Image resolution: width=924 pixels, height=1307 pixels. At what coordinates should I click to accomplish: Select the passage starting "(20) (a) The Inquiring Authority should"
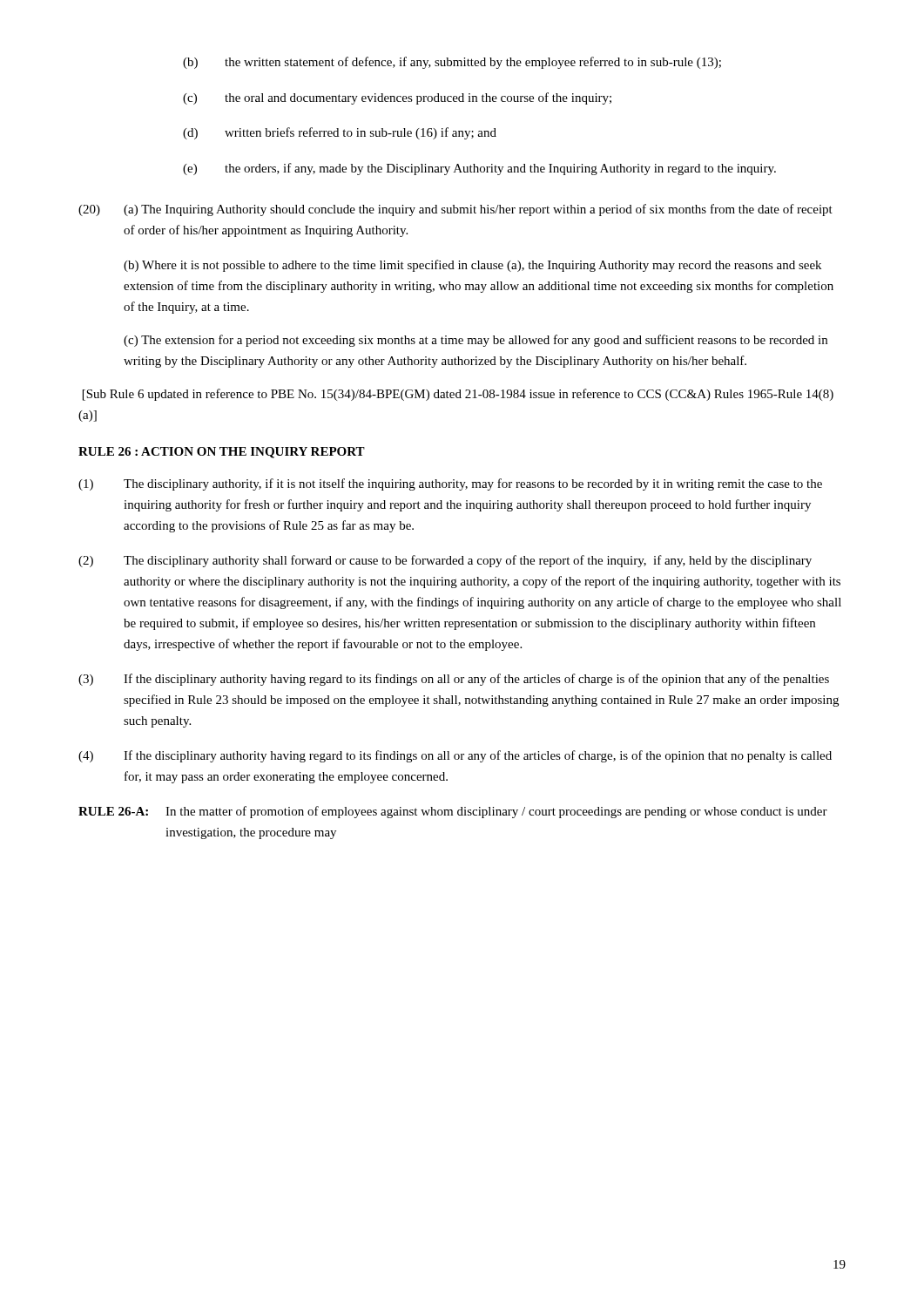coord(462,220)
